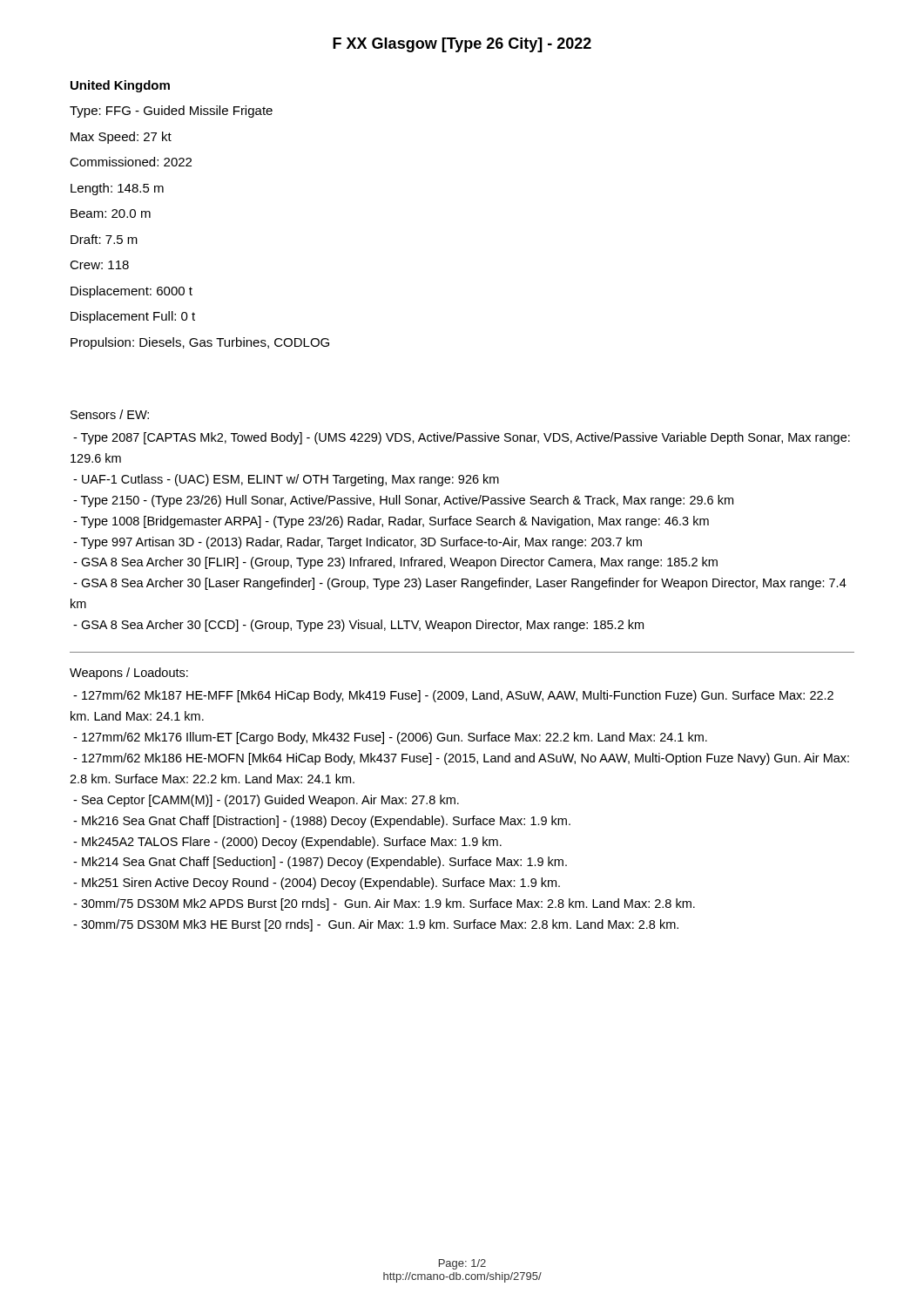Find the block on this page that starts "GSA 8 Sea Archer 30 [CCD]"

pyautogui.click(x=357, y=625)
